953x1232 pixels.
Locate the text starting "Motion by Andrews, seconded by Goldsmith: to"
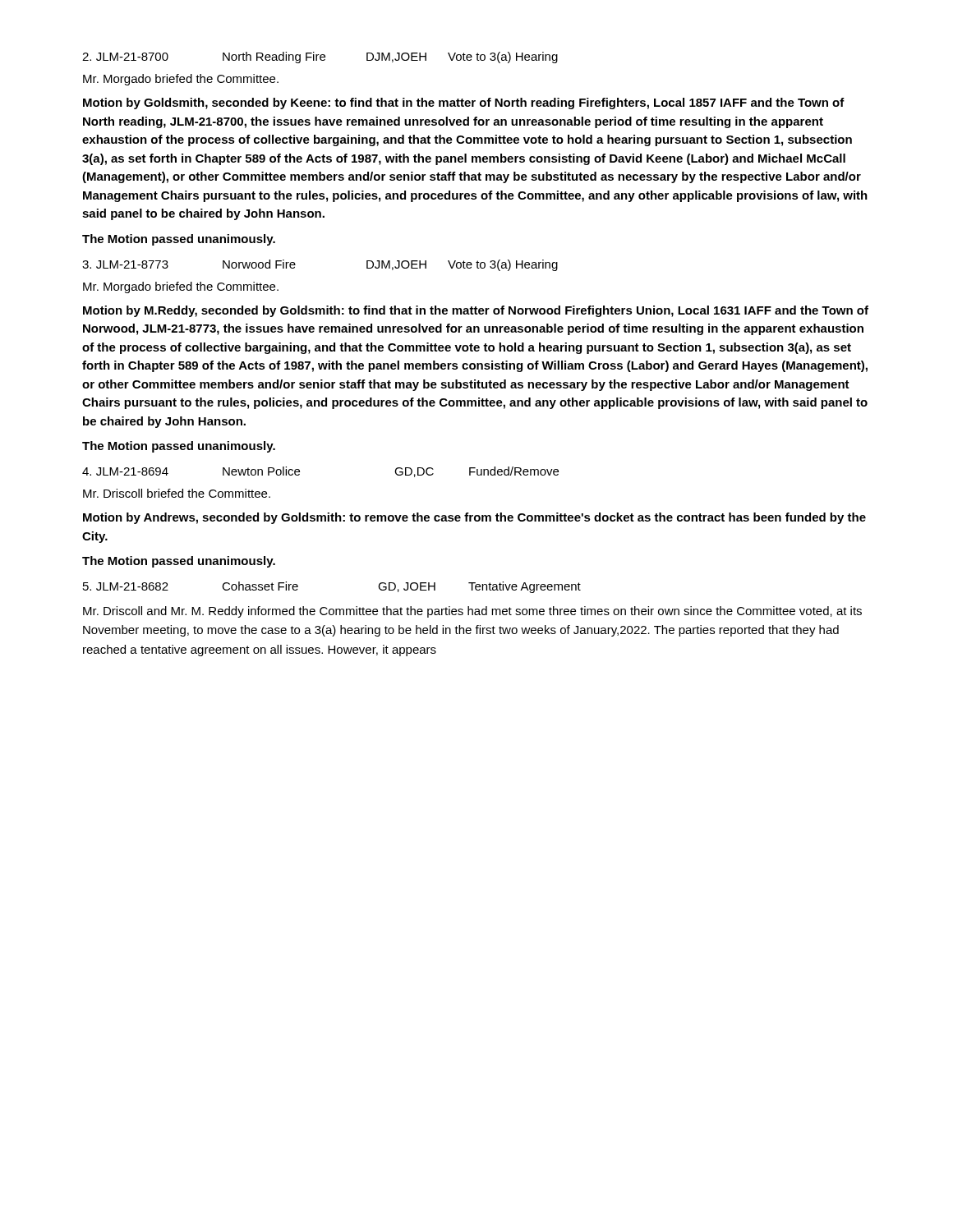pyautogui.click(x=474, y=526)
